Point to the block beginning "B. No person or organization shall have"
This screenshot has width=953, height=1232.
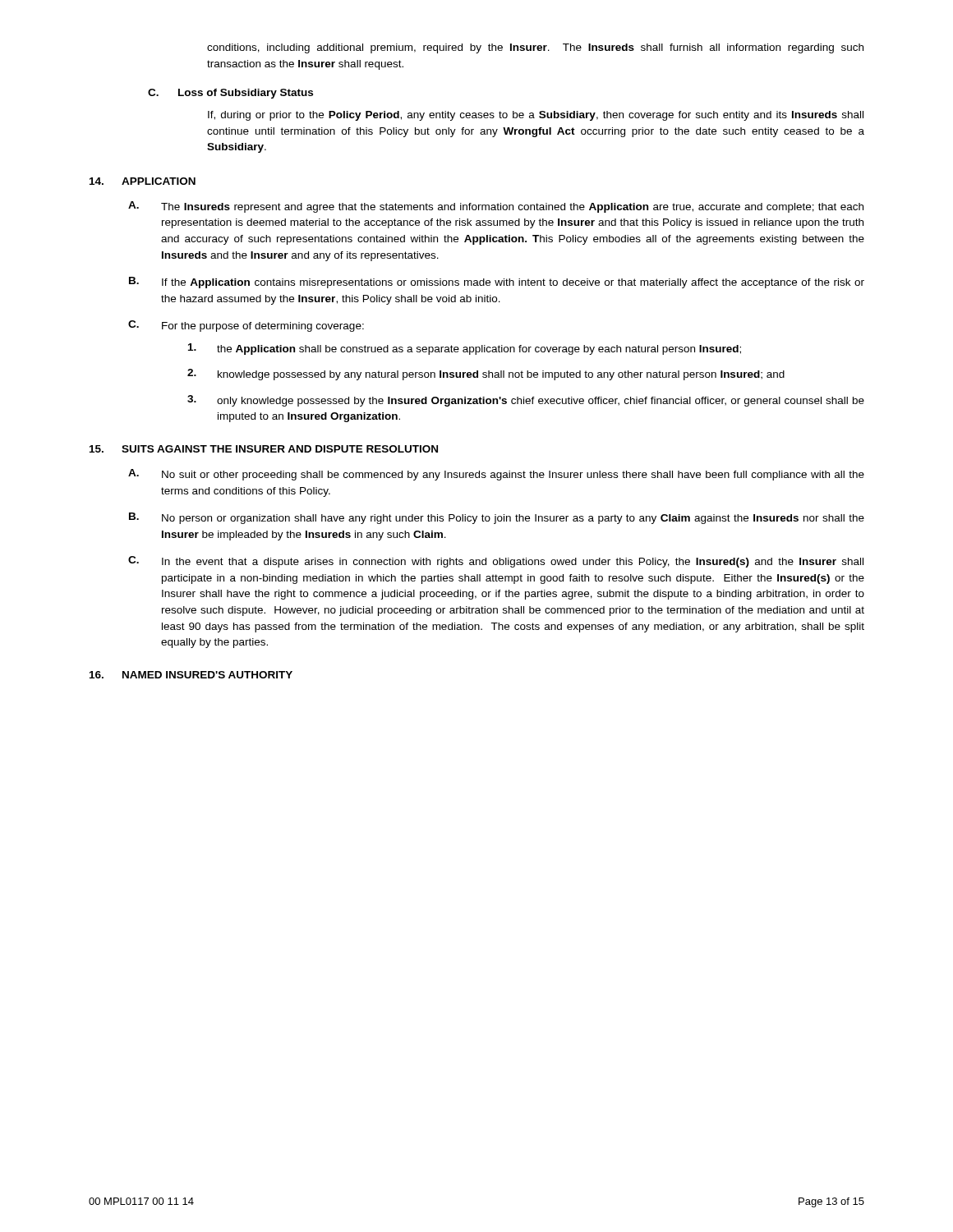tap(496, 526)
